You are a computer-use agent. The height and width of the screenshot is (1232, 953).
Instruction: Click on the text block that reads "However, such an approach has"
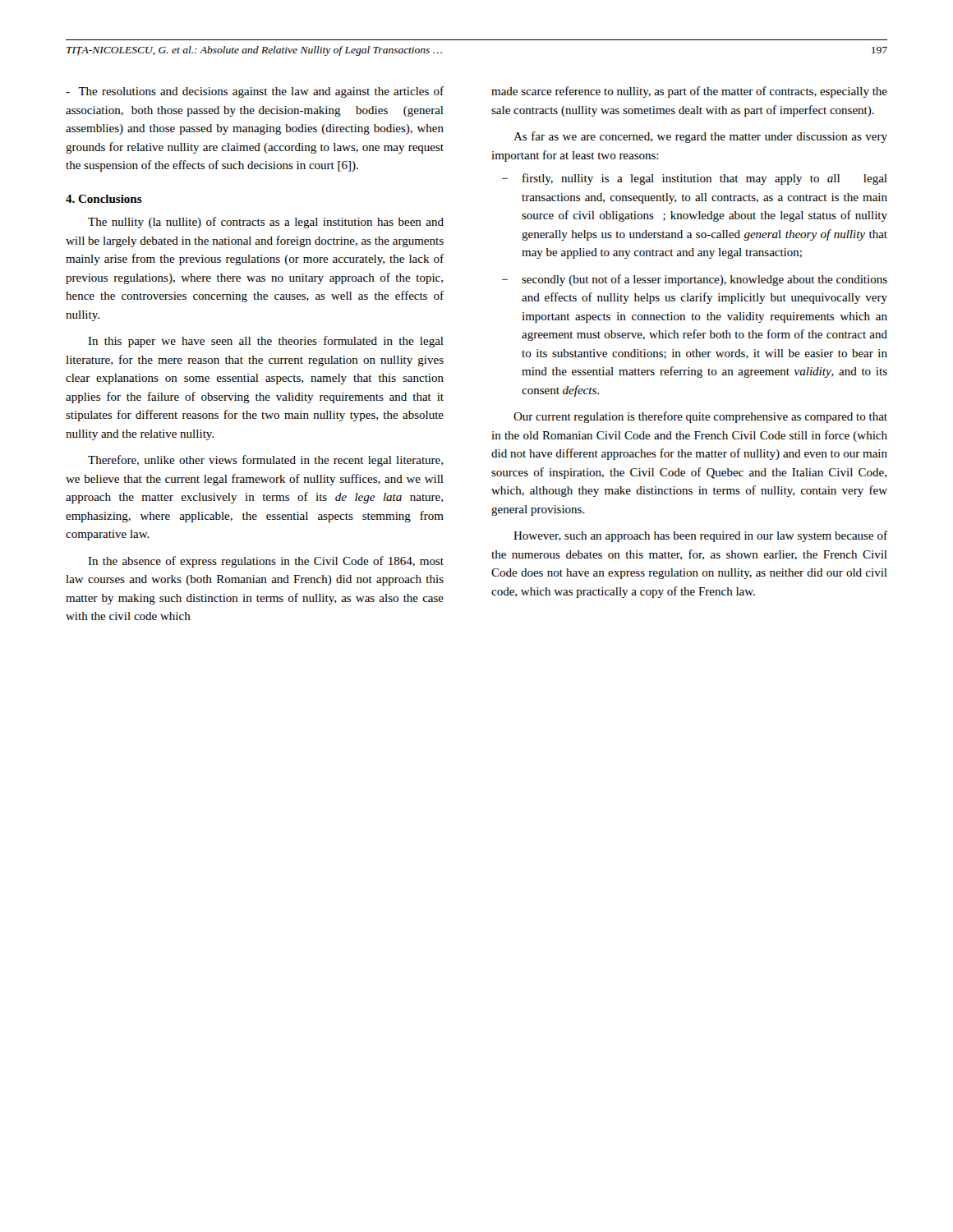[x=689, y=563]
